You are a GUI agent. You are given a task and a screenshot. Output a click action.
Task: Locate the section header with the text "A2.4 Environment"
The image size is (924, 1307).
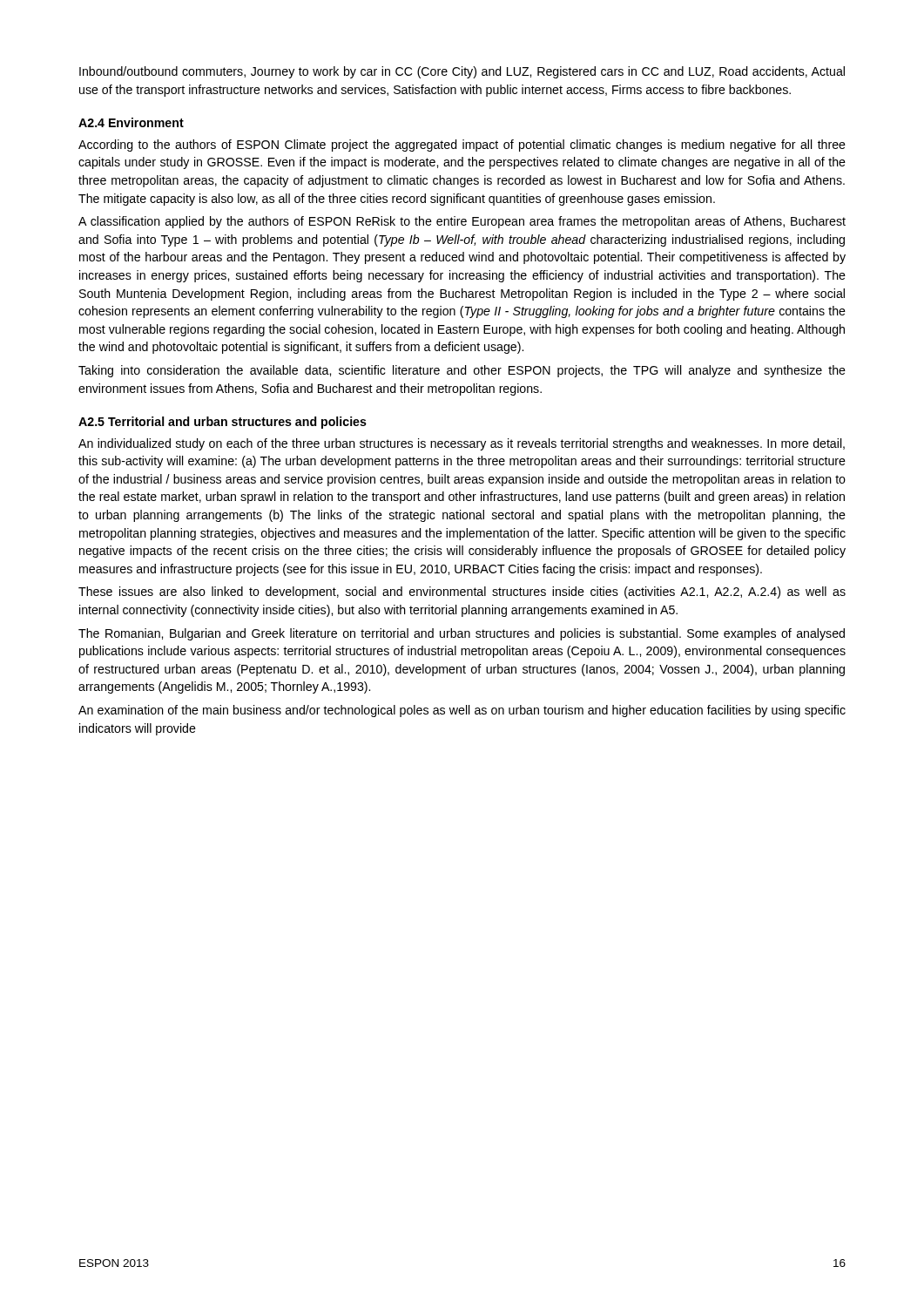[131, 123]
